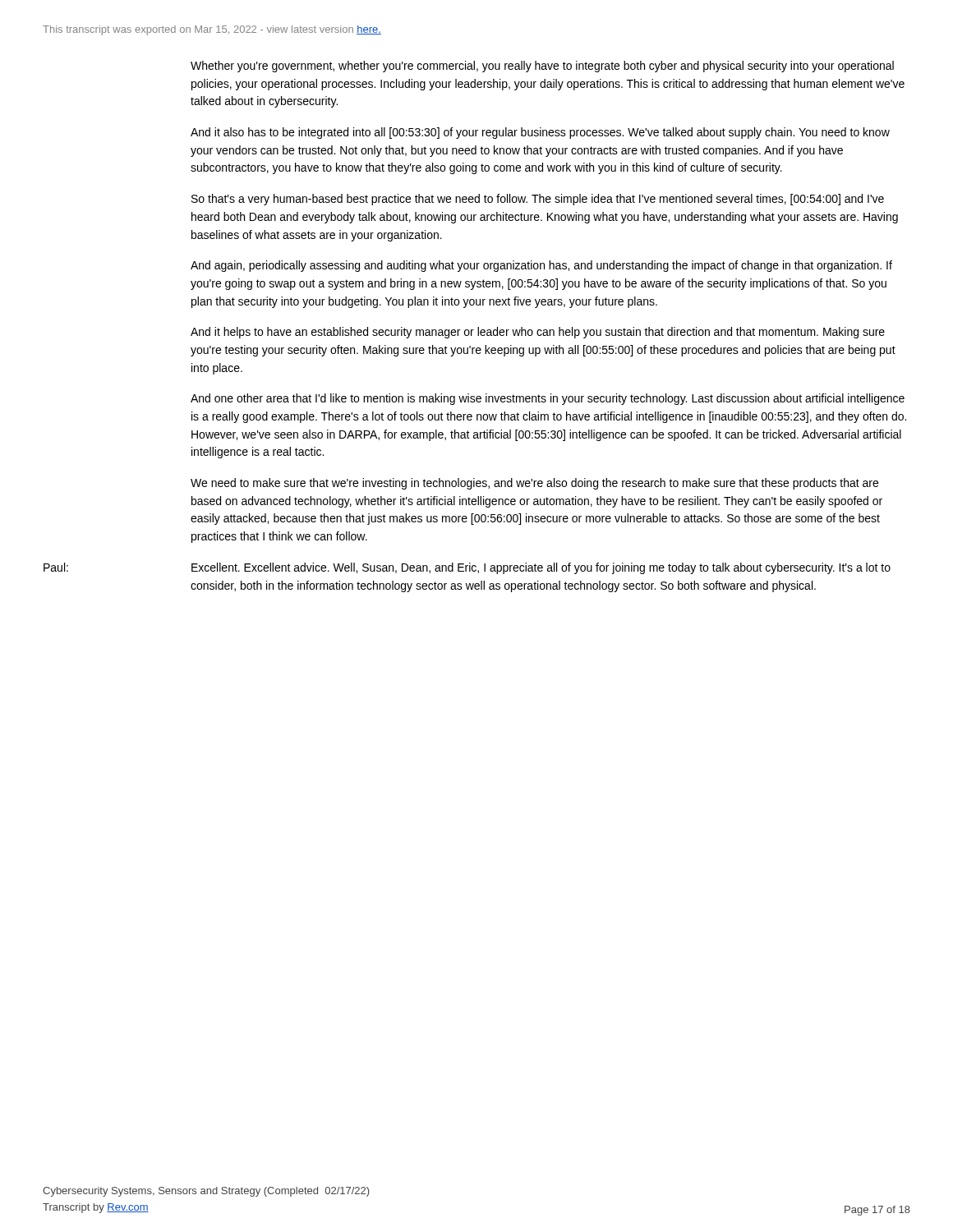Select the region starting "And it helps"
Image resolution: width=953 pixels, height=1232 pixels.
point(543,350)
